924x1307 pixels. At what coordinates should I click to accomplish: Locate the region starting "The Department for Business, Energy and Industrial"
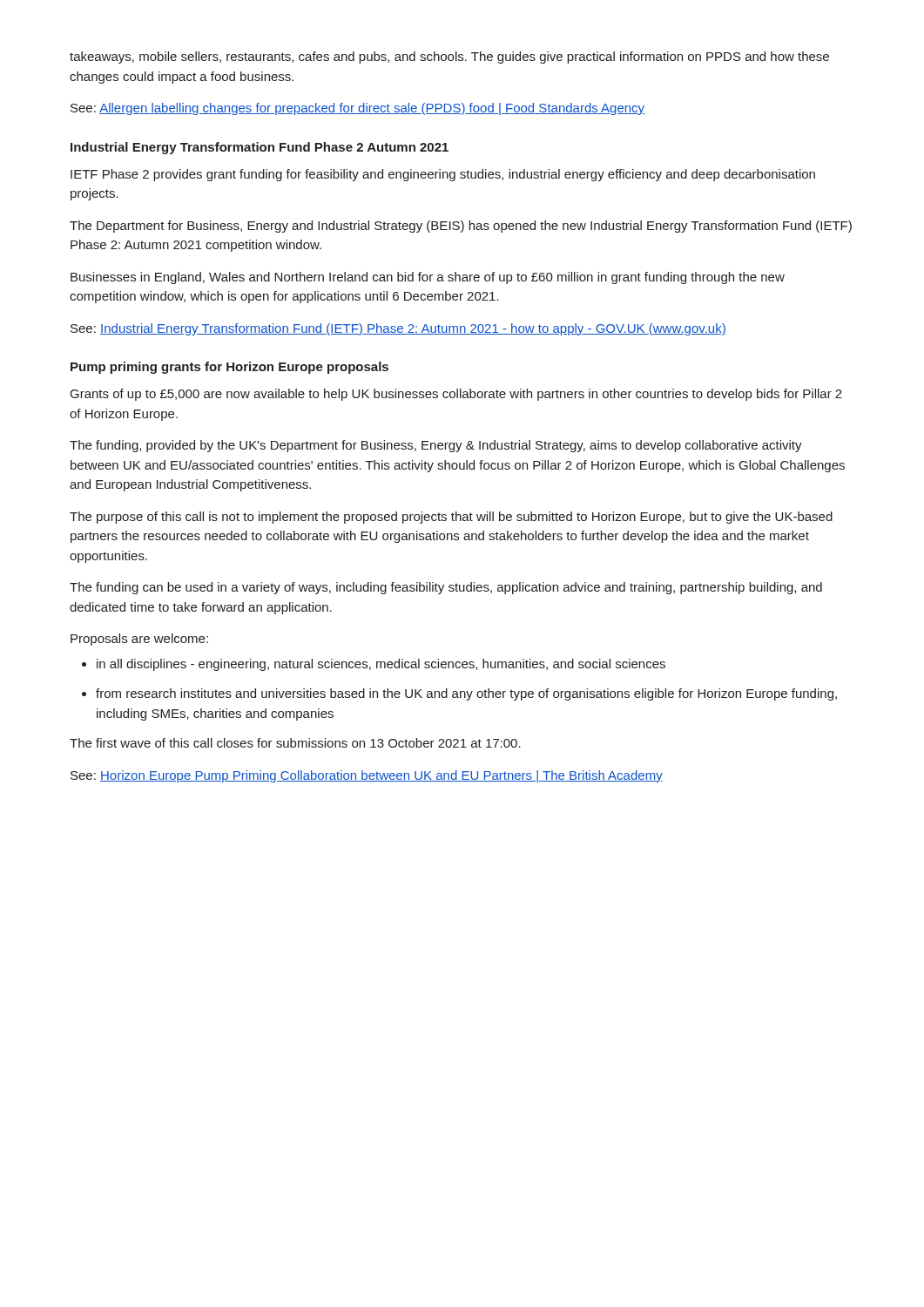coord(461,235)
